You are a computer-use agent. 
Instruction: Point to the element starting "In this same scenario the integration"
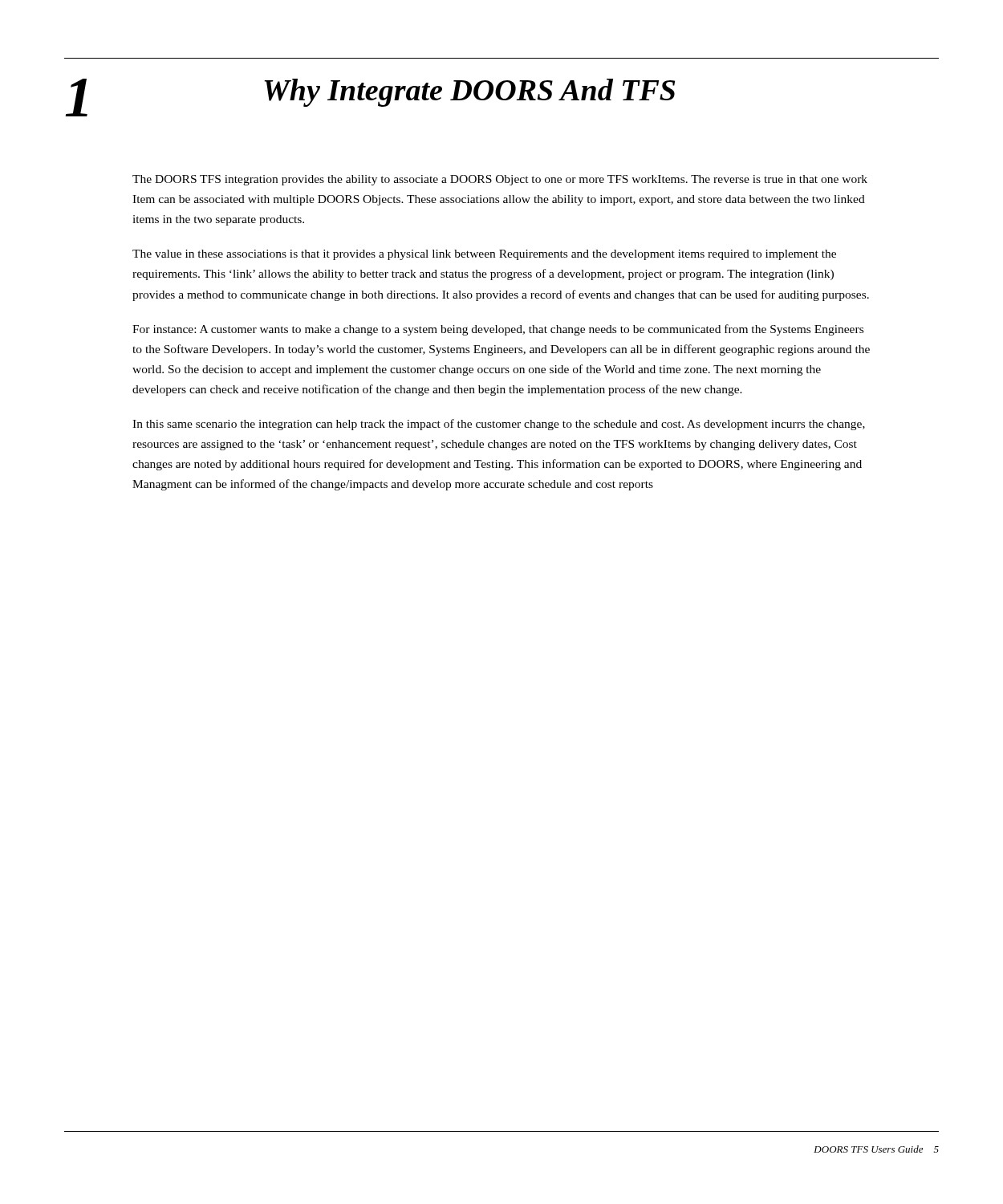coord(499,454)
